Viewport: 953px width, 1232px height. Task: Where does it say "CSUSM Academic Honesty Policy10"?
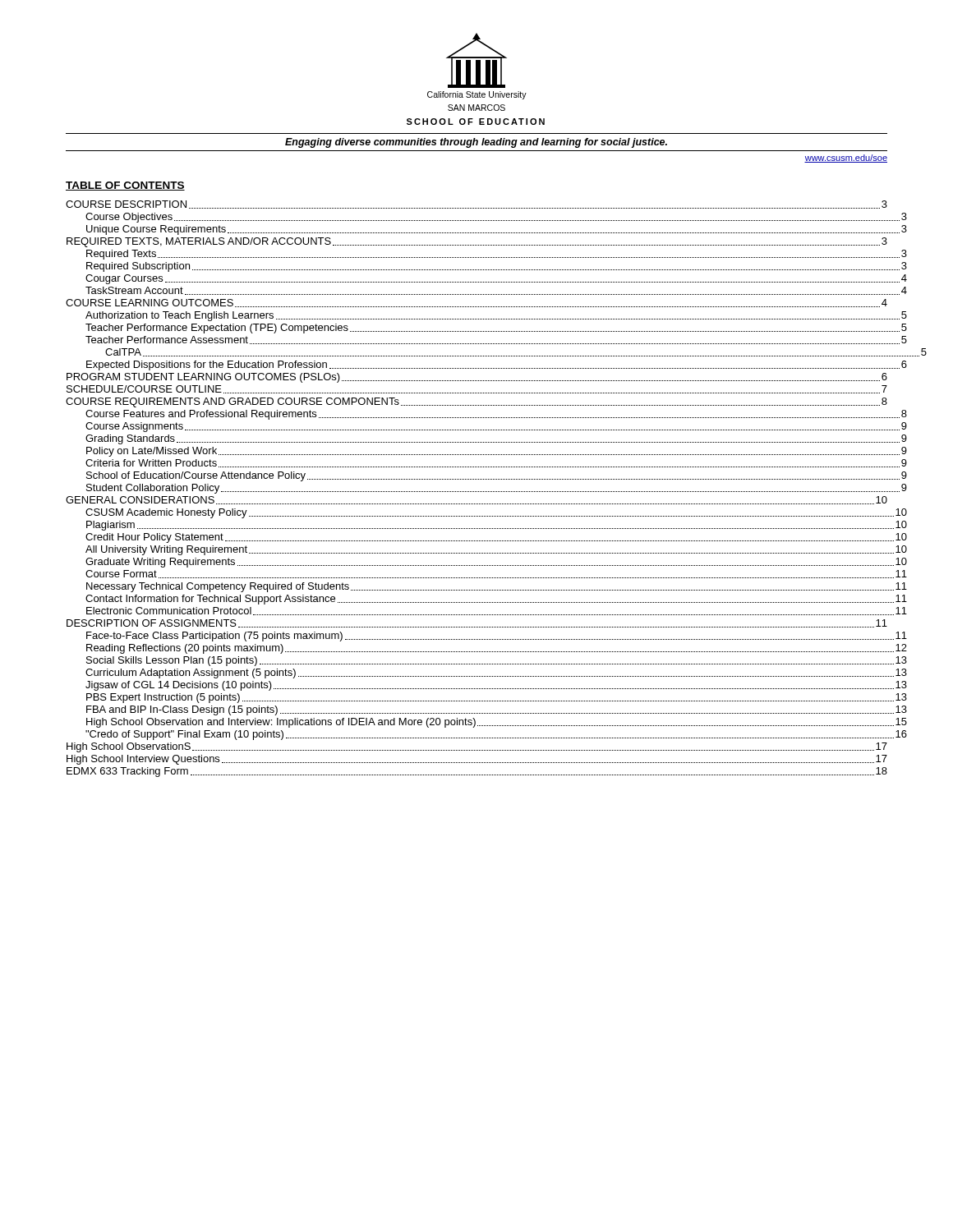click(496, 512)
